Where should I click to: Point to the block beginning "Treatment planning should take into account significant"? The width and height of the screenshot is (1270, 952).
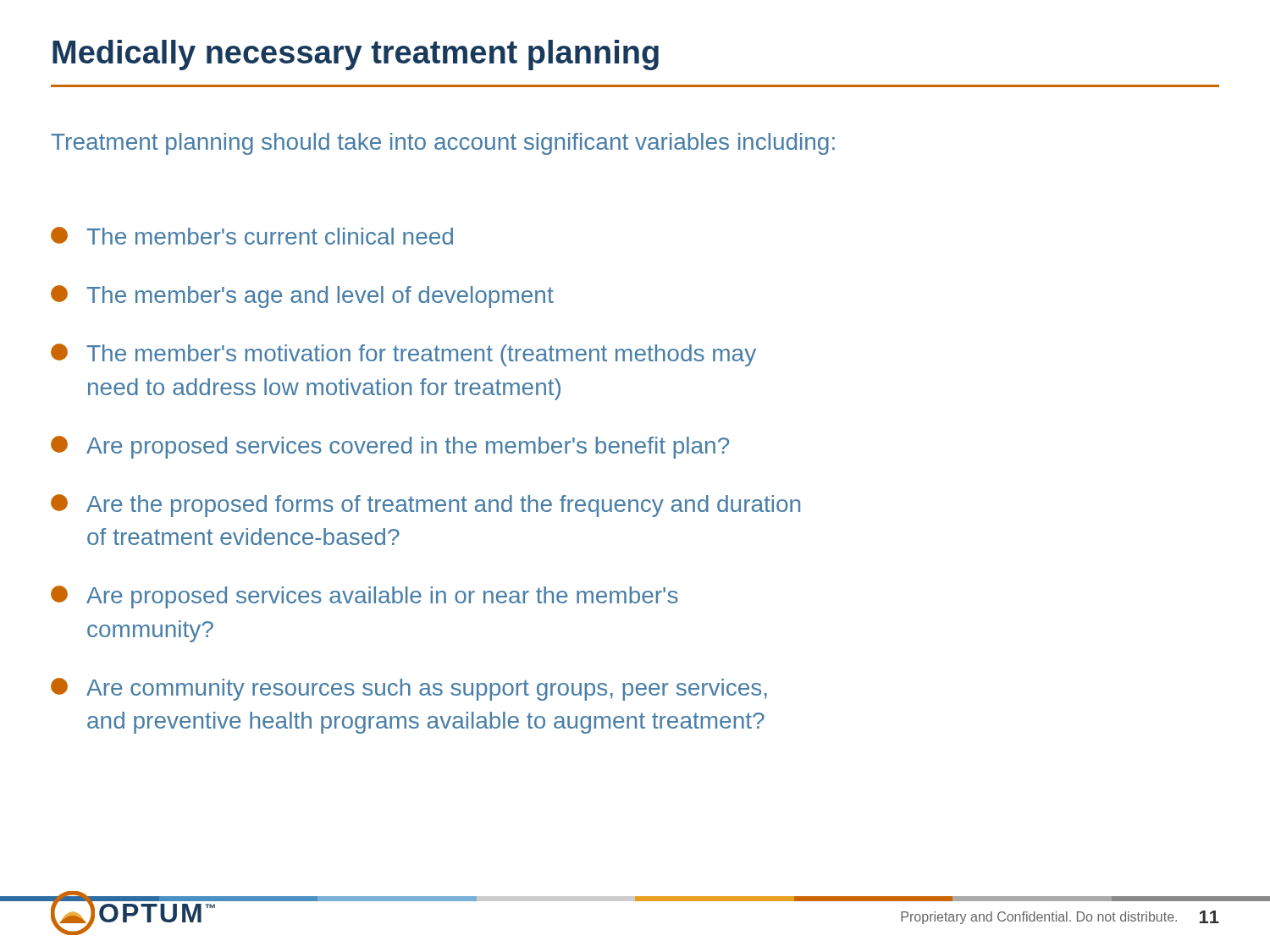click(444, 142)
